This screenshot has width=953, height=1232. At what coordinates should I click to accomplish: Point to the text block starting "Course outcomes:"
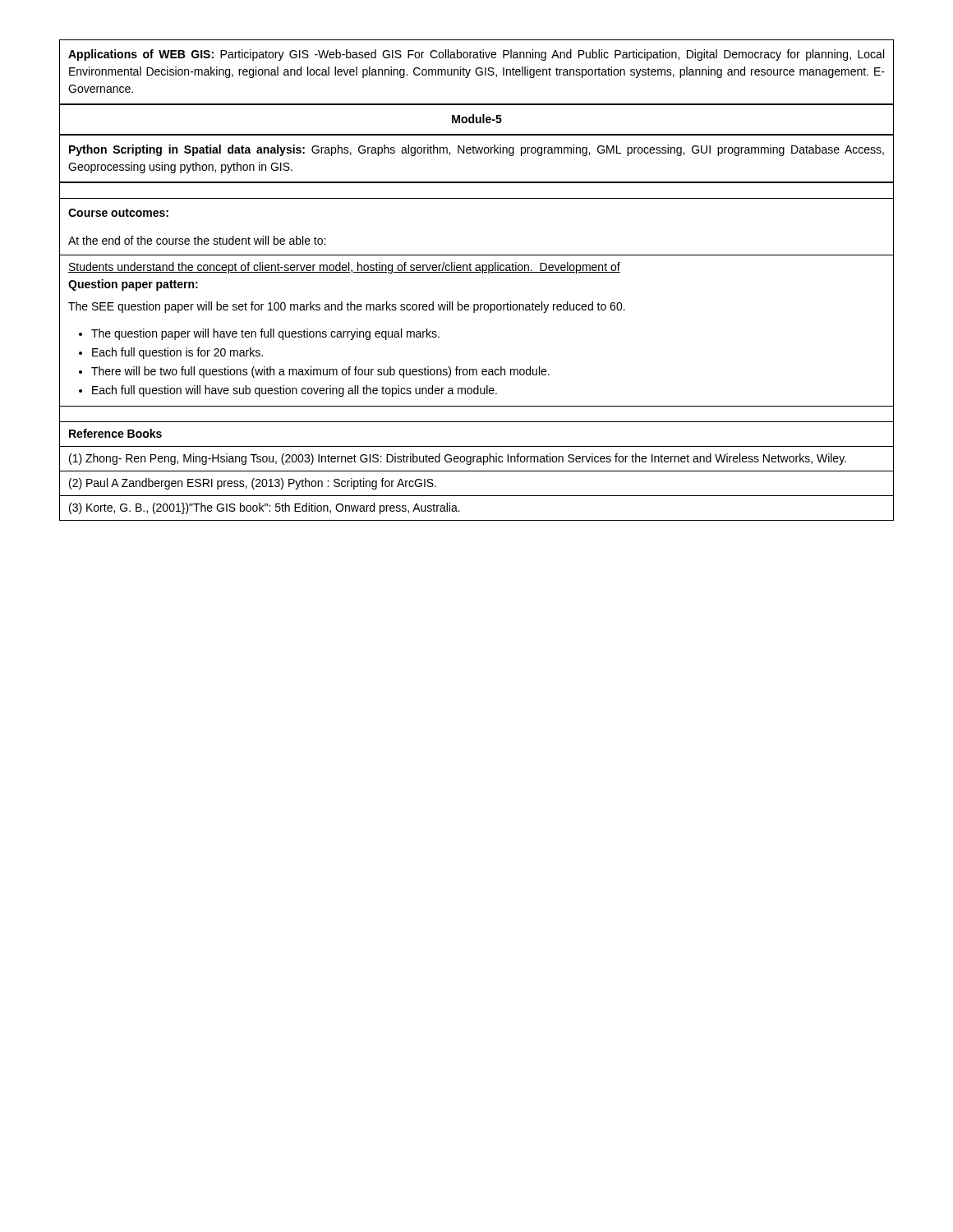pyautogui.click(x=119, y=213)
